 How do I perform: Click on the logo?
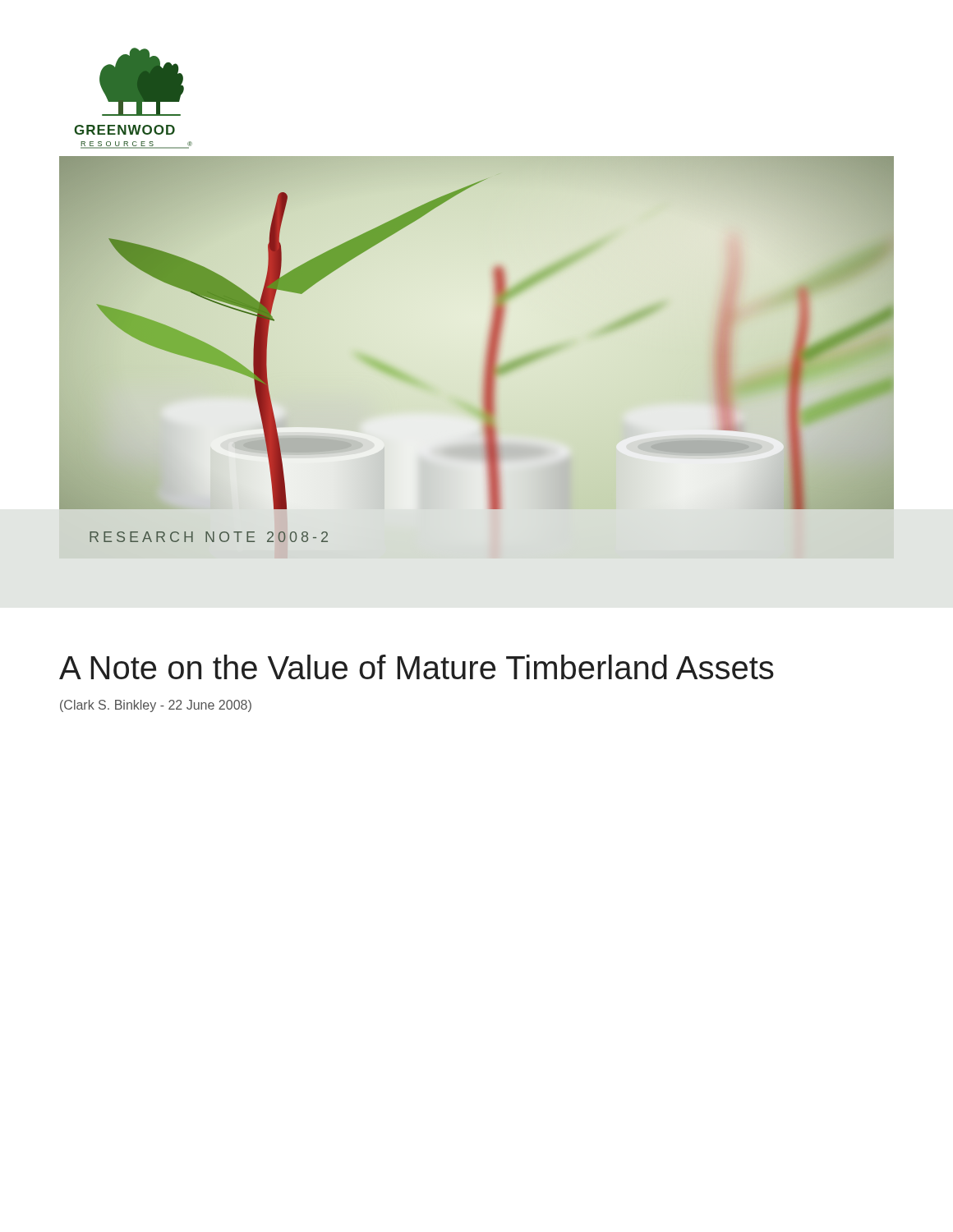click(x=133, y=96)
